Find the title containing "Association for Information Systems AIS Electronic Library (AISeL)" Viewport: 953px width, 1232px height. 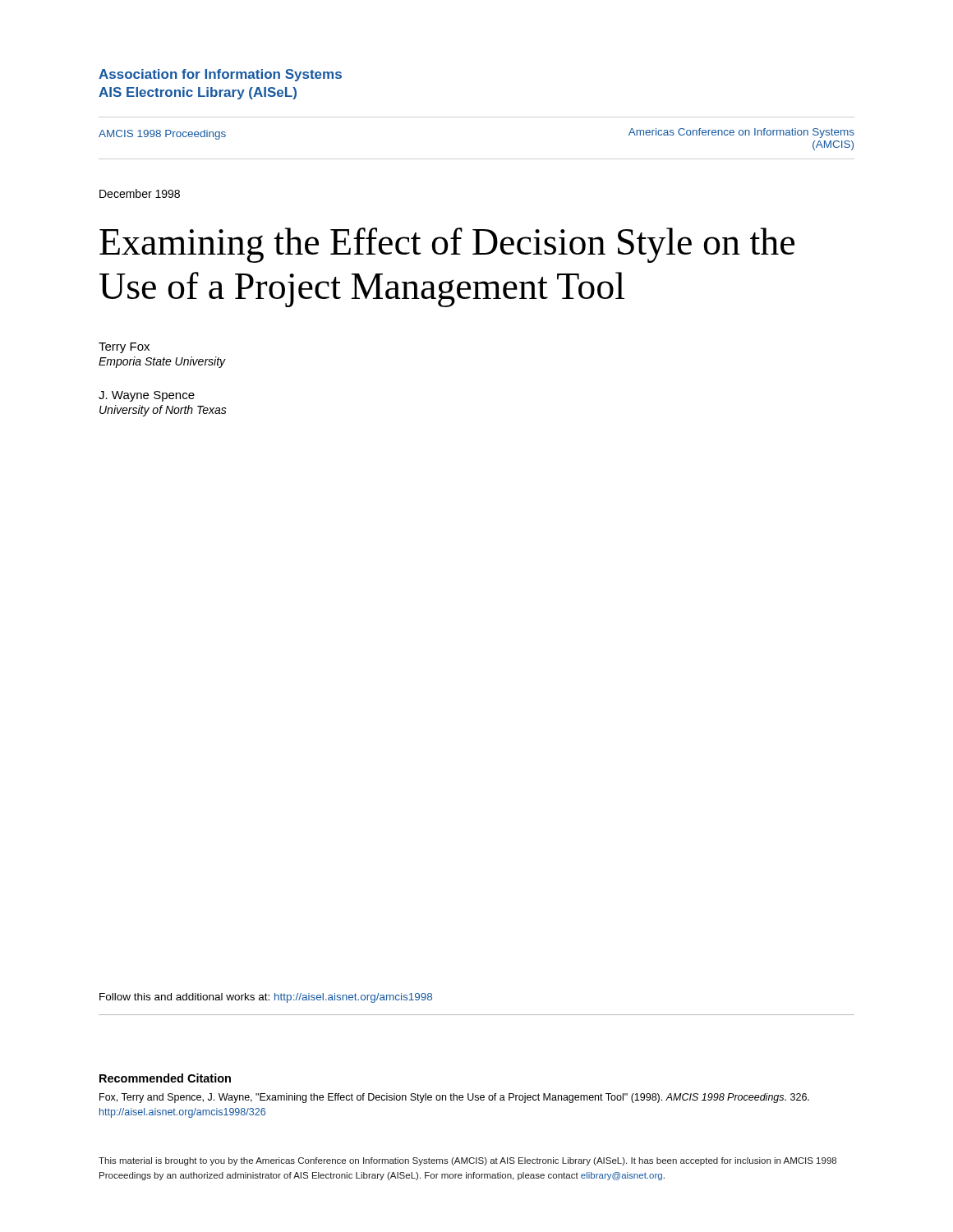click(x=476, y=113)
